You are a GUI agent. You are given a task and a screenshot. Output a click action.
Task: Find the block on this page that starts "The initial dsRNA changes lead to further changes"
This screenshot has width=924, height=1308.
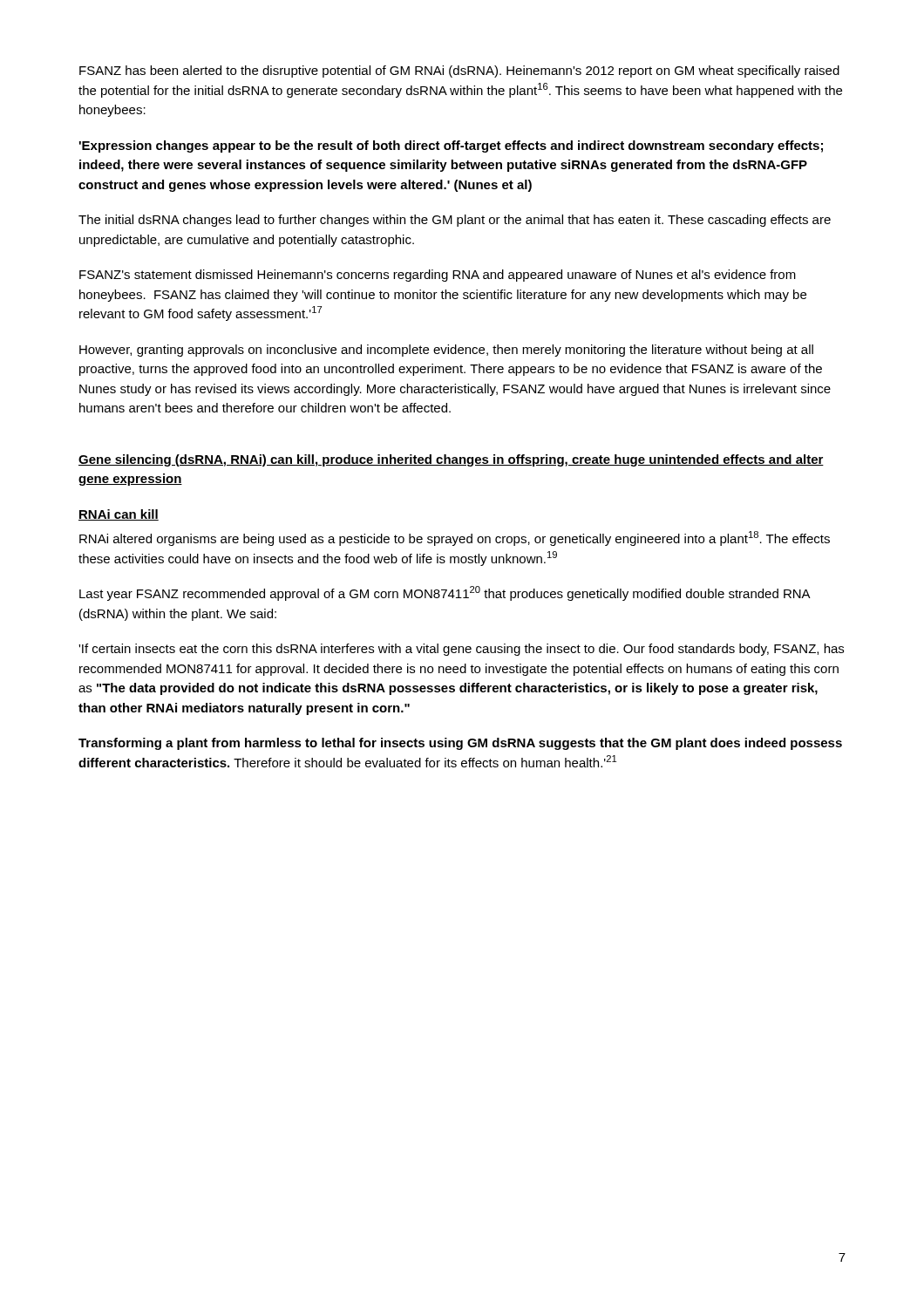point(455,229)
